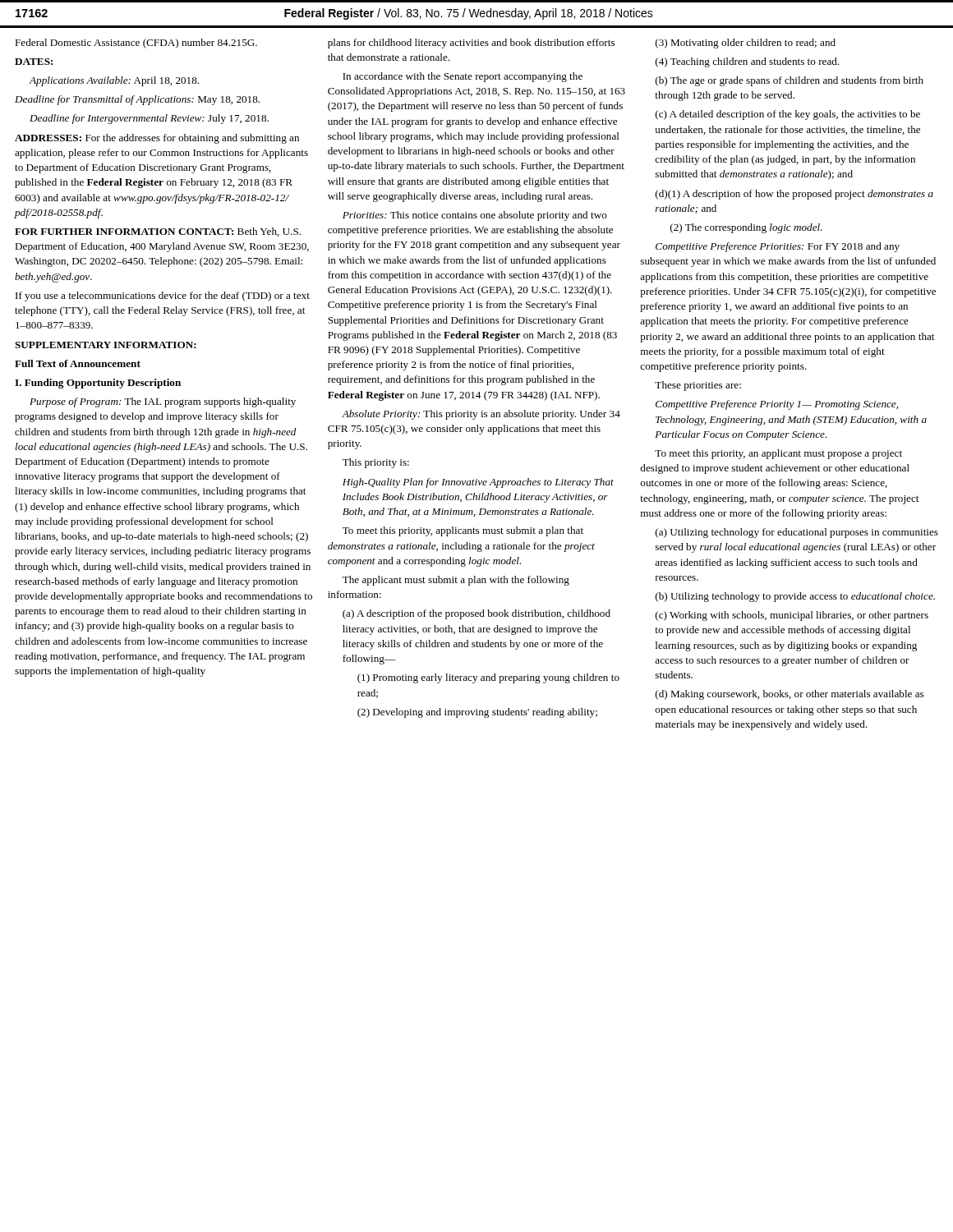Locate the text block containing "If you use a telecommunications device for"

164,311
